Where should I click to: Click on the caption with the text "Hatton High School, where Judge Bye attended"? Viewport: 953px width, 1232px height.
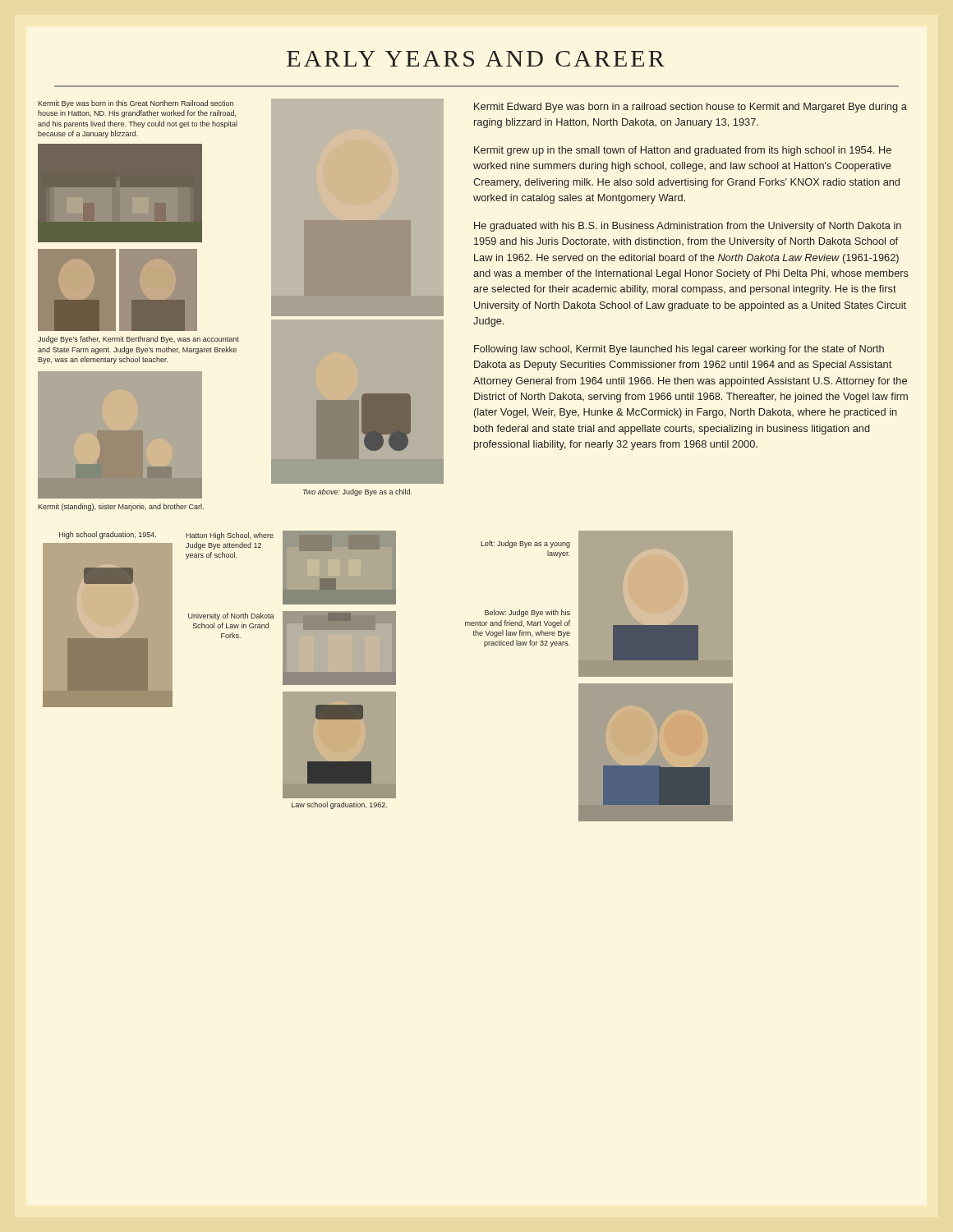tap(230, 545)
